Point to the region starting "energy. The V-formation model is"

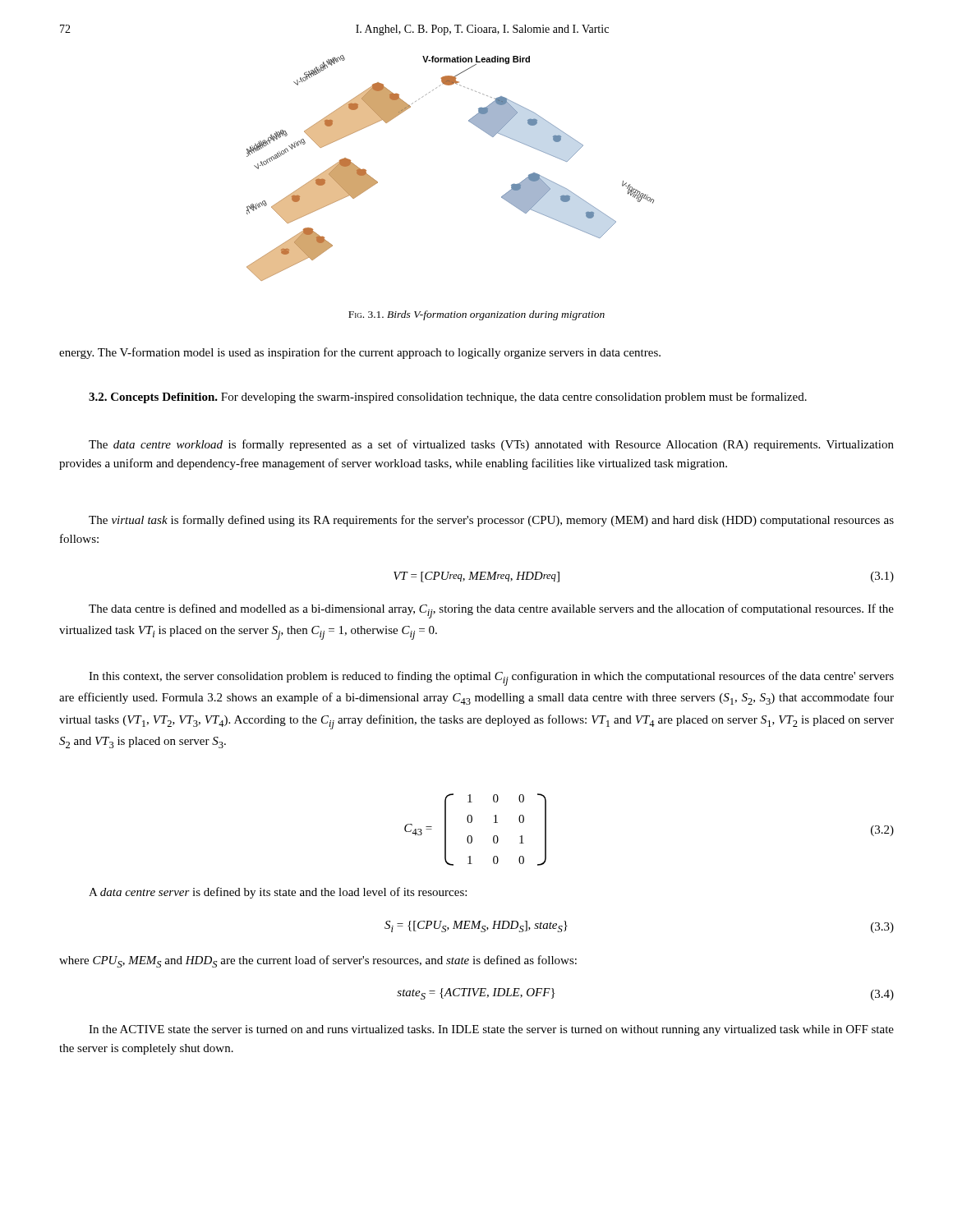(x=360, y=352)
